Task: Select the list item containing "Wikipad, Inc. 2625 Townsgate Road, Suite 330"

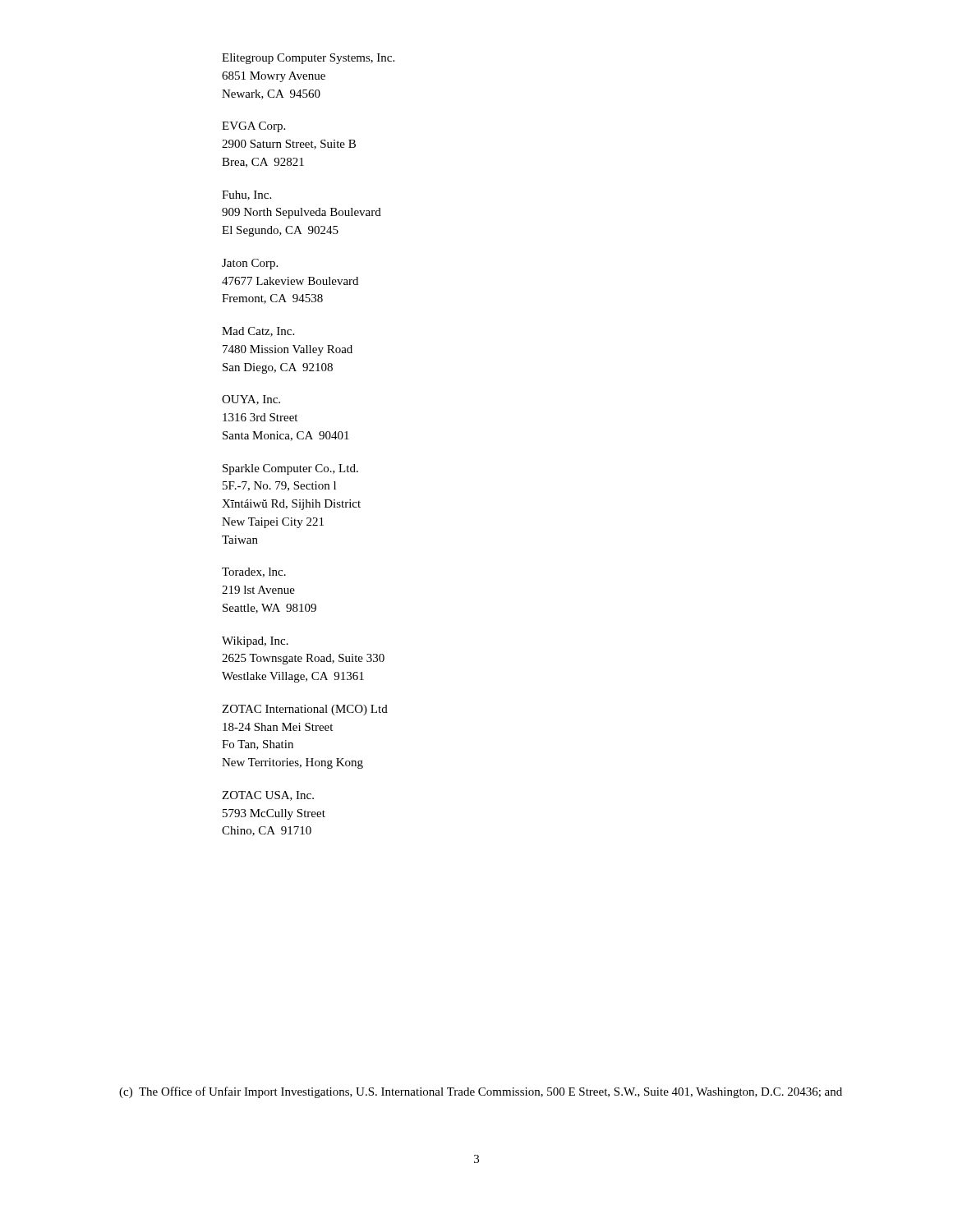Action: pos(303,658)
